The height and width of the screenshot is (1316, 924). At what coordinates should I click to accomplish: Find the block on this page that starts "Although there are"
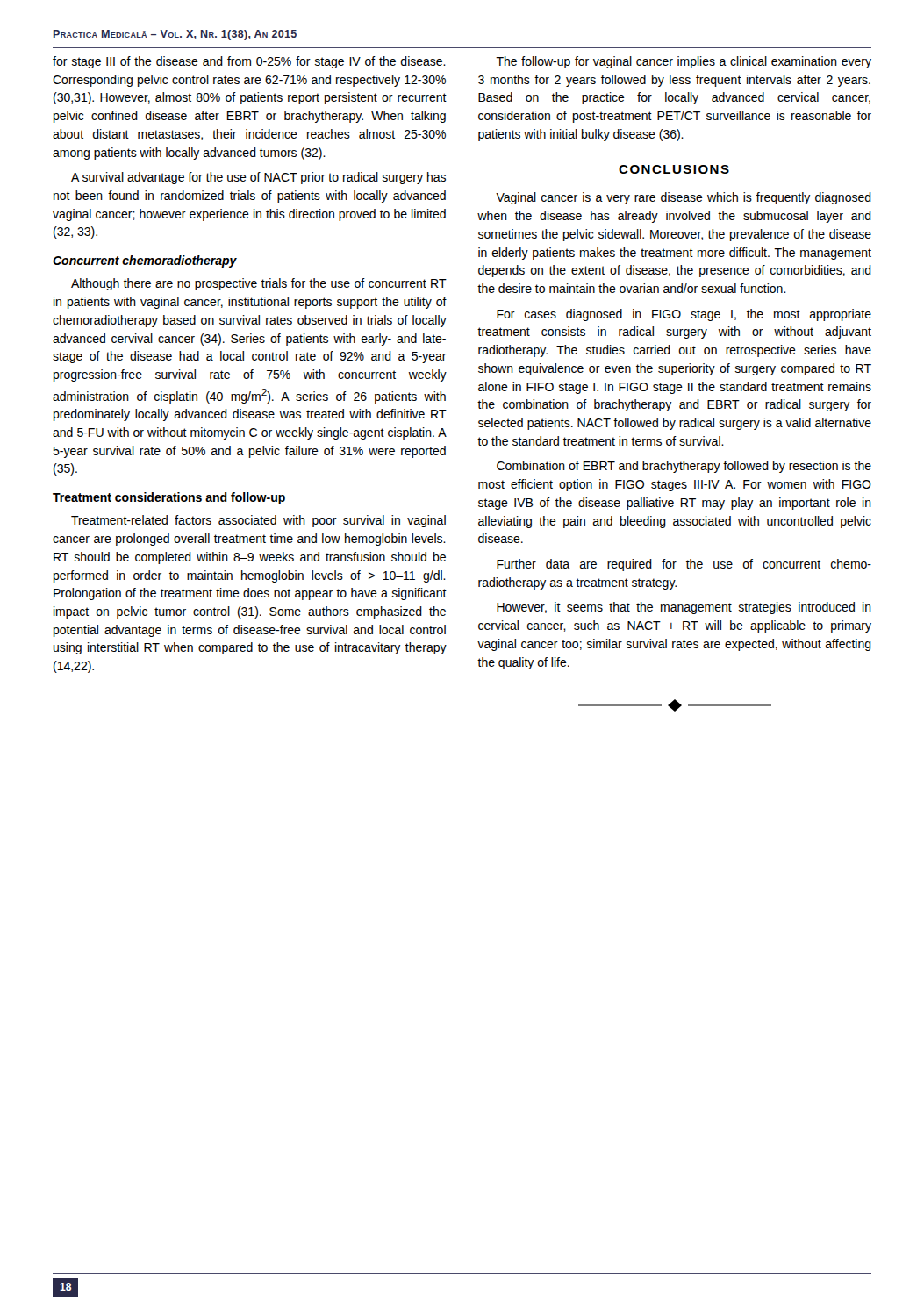click(x=249, y=377)
